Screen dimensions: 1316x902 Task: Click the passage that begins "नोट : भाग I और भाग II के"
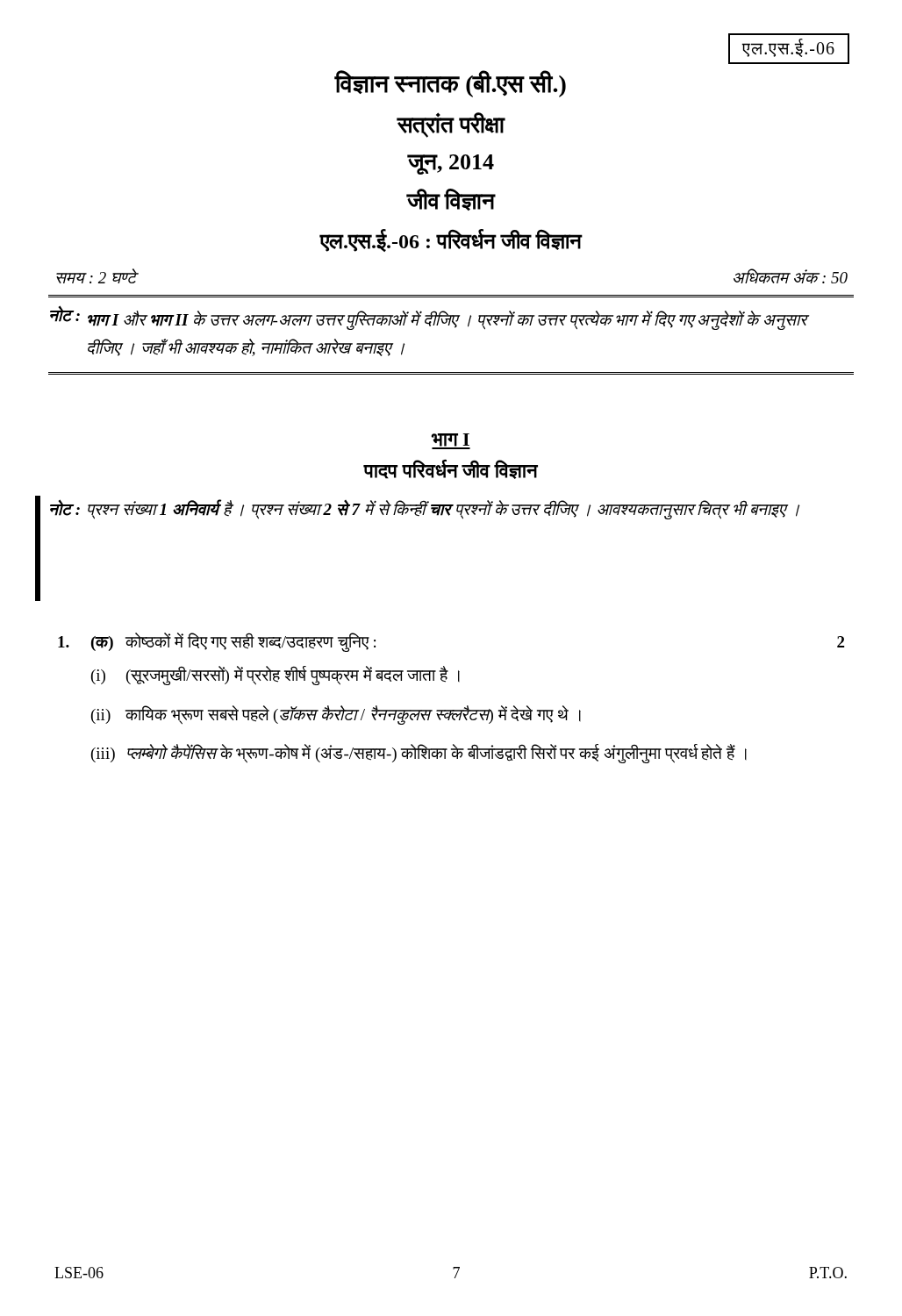tap(446, 335)
